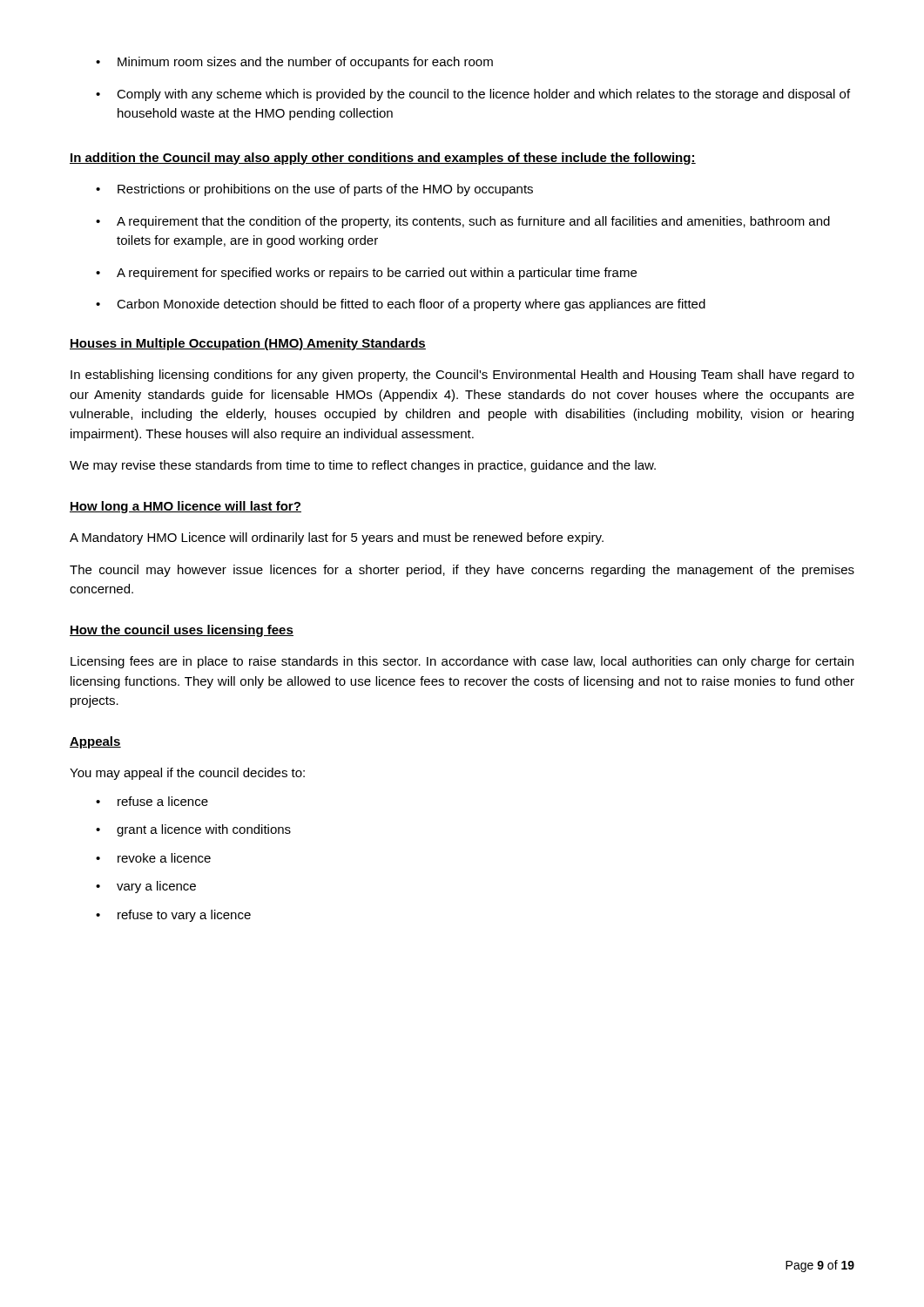The width and height of the screenshot is (924, 1307).
Task: Find the text block that reads "We may revise these standards from time"
Action: coord(363,465)
